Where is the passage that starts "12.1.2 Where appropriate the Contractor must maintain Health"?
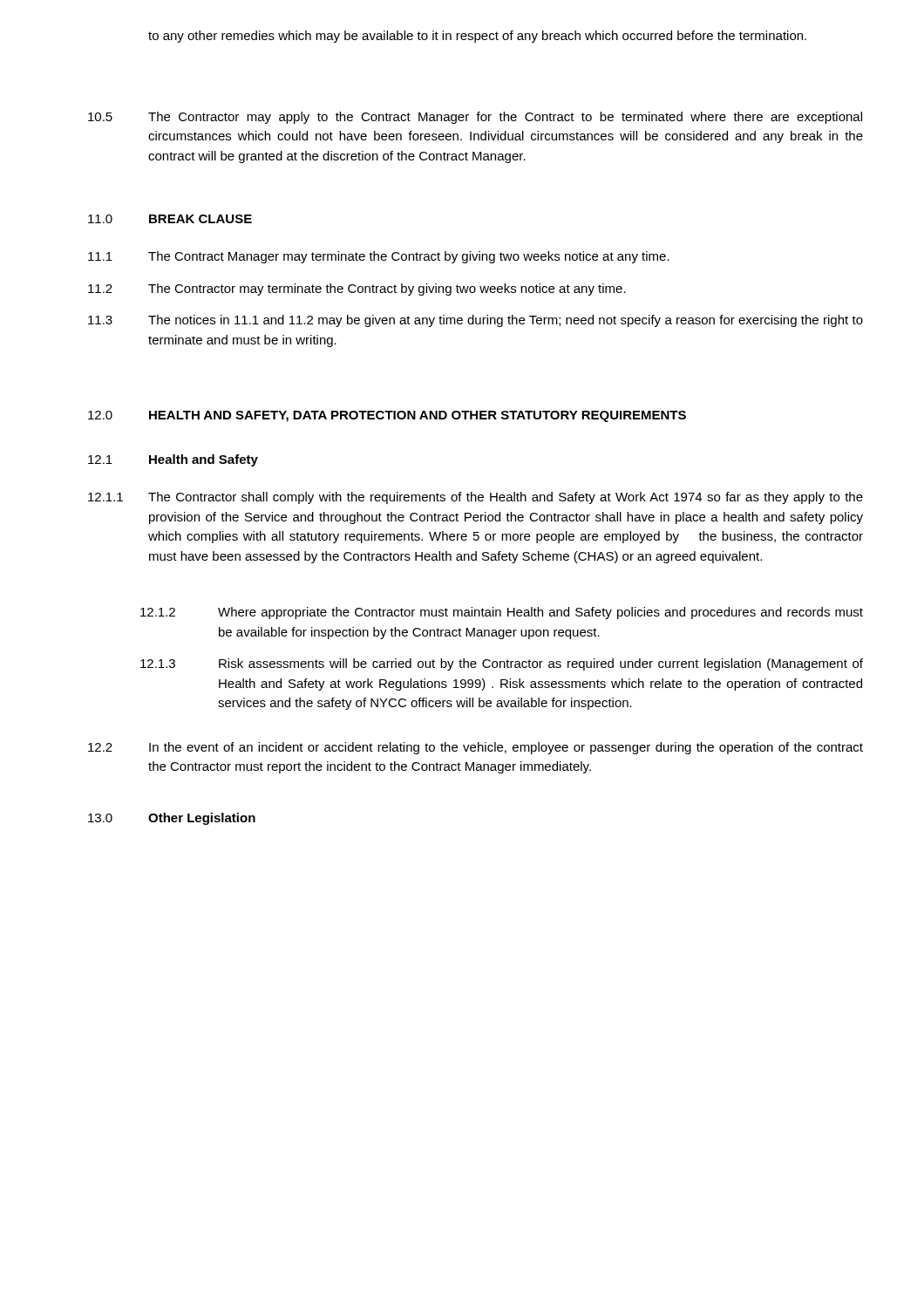924x1308 pixels. click(475, 622)
